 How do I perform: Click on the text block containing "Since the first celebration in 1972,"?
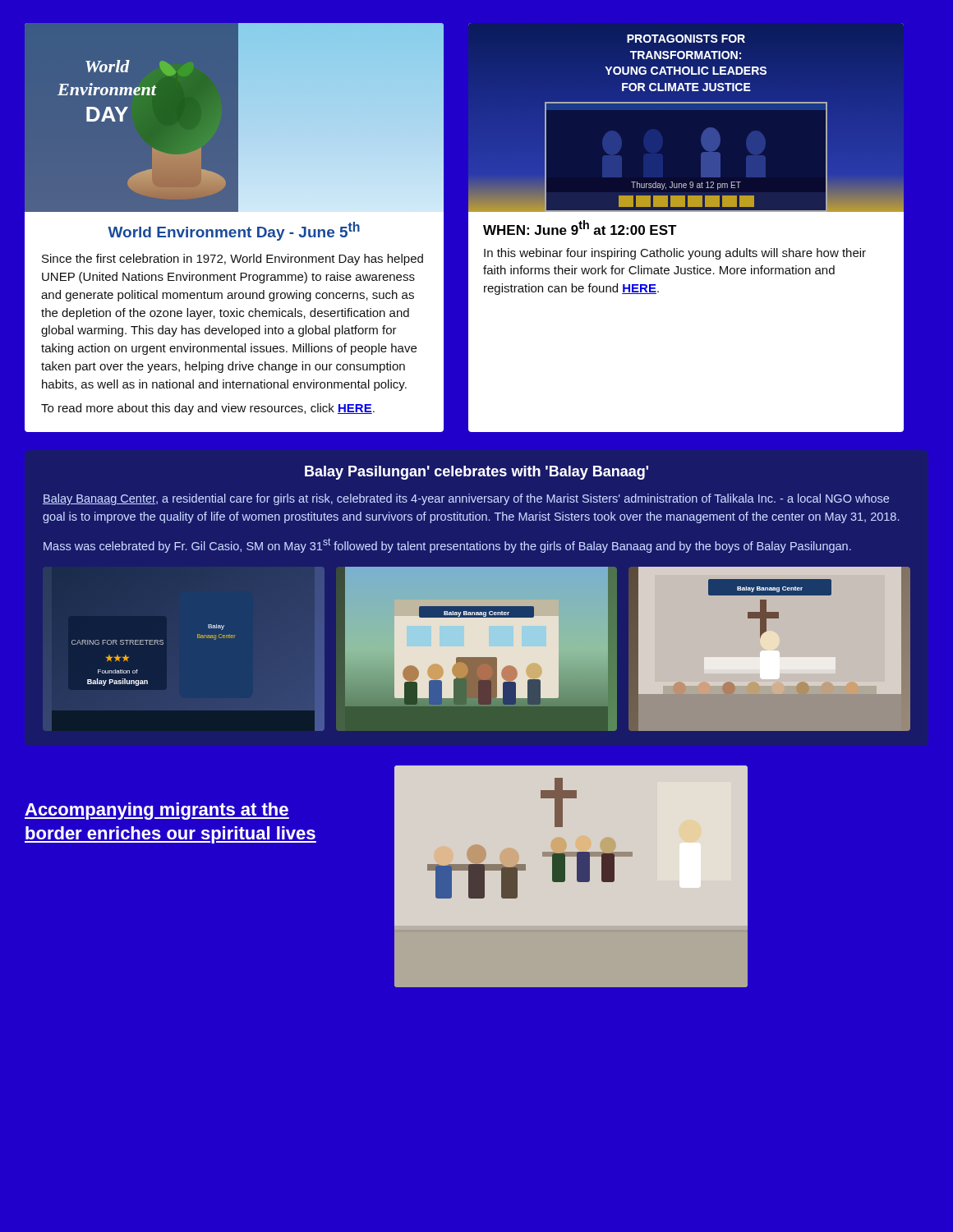pos(234,334)
